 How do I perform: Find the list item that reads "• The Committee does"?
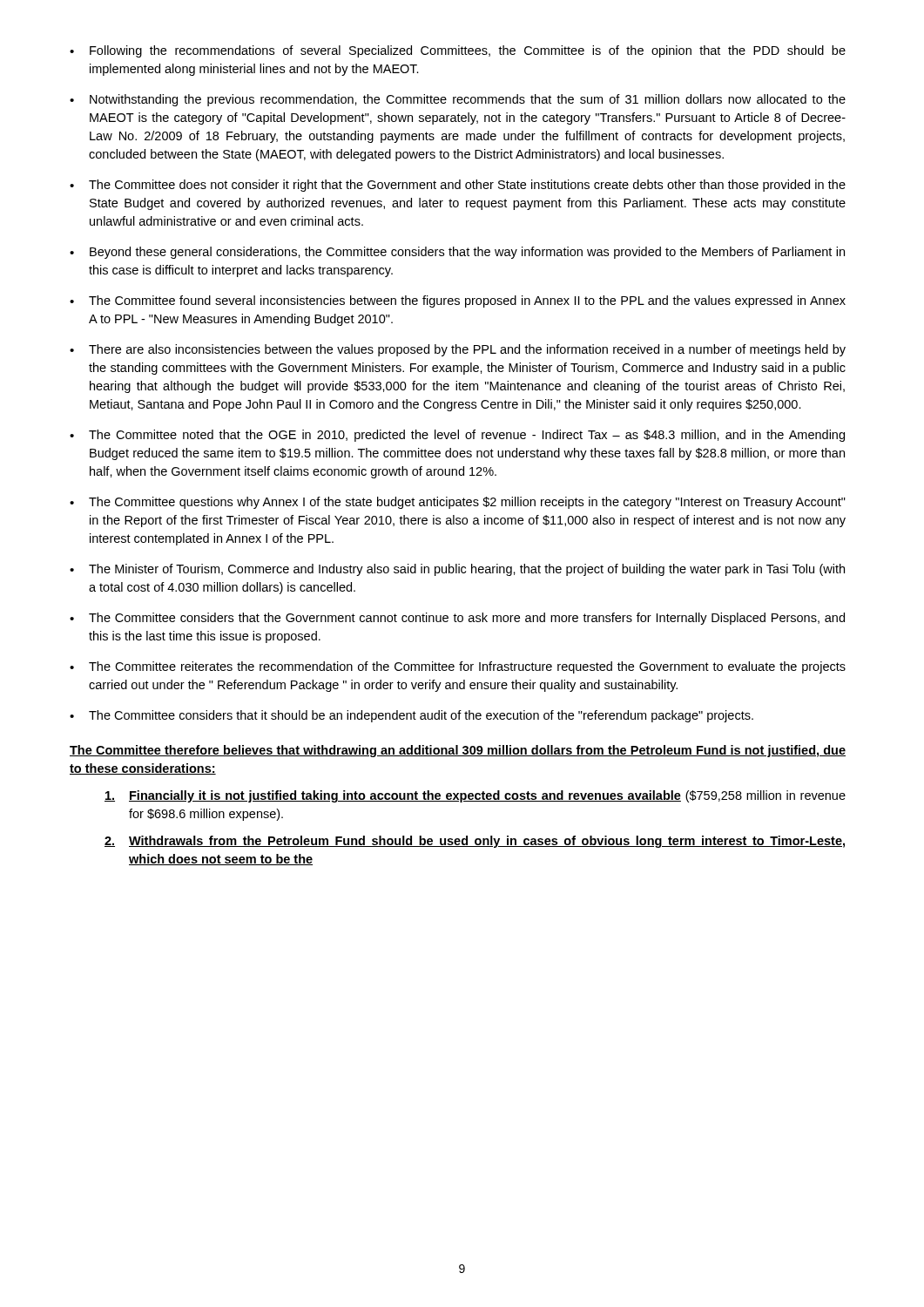click(458, 204)
